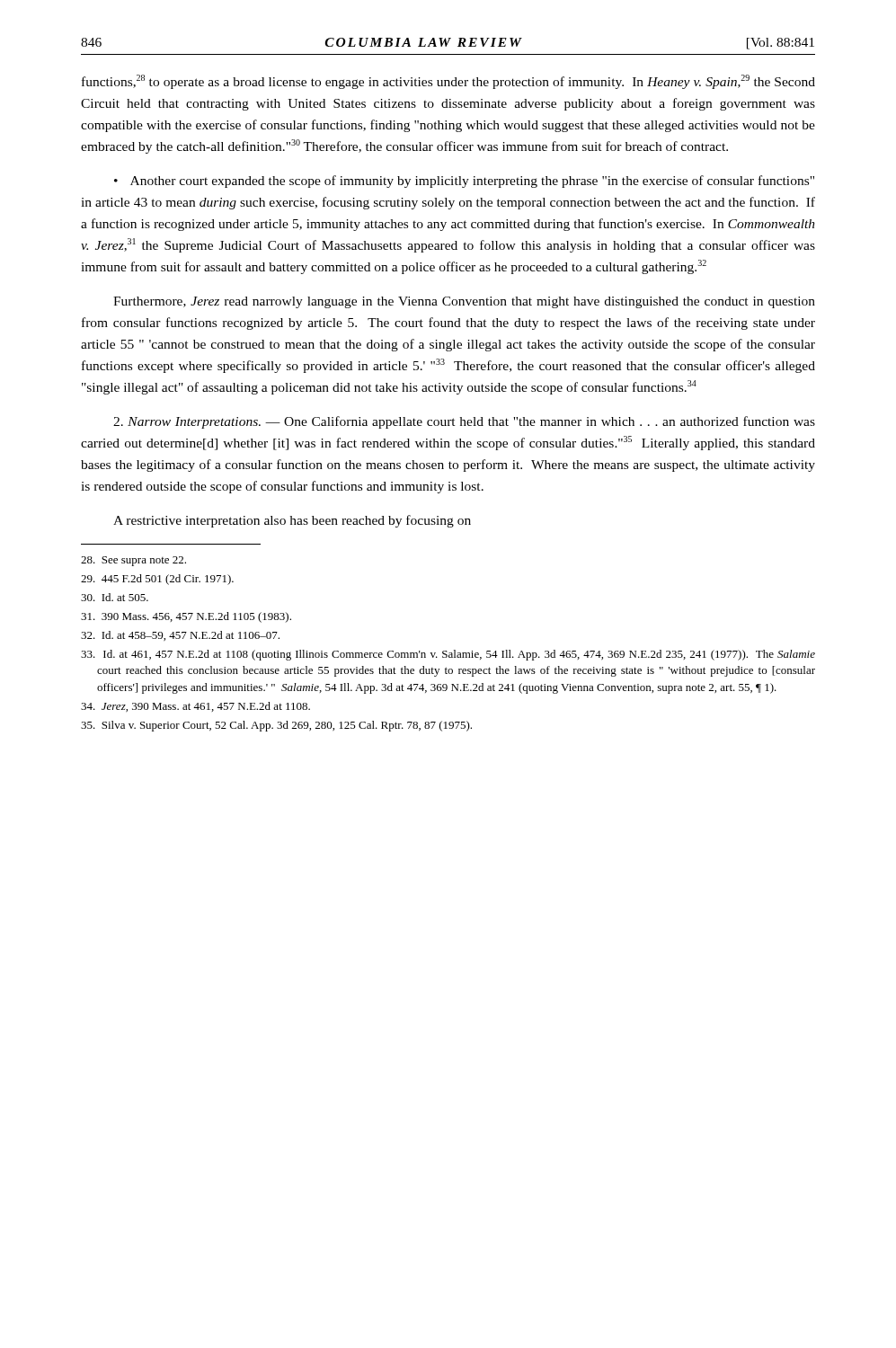Image resolution: width=896 pixels, height=1348 pixels.
Task: Locate the block starting "Id. at 505."
Action: tap(115, 597)
